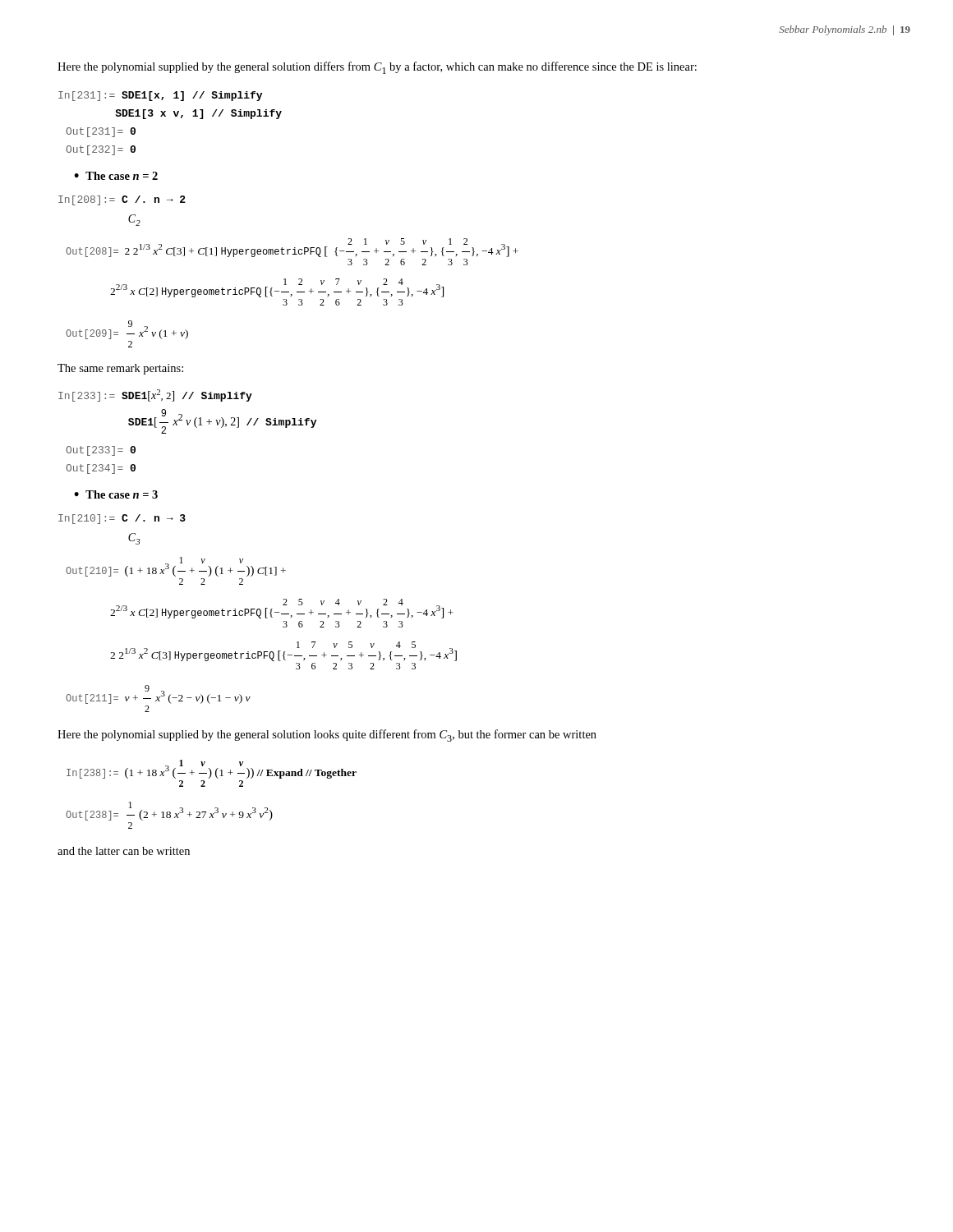Locate the formula with the text "Out[231]= 0"
This screenshot has width=953, height=1232.
coord(101,132)
